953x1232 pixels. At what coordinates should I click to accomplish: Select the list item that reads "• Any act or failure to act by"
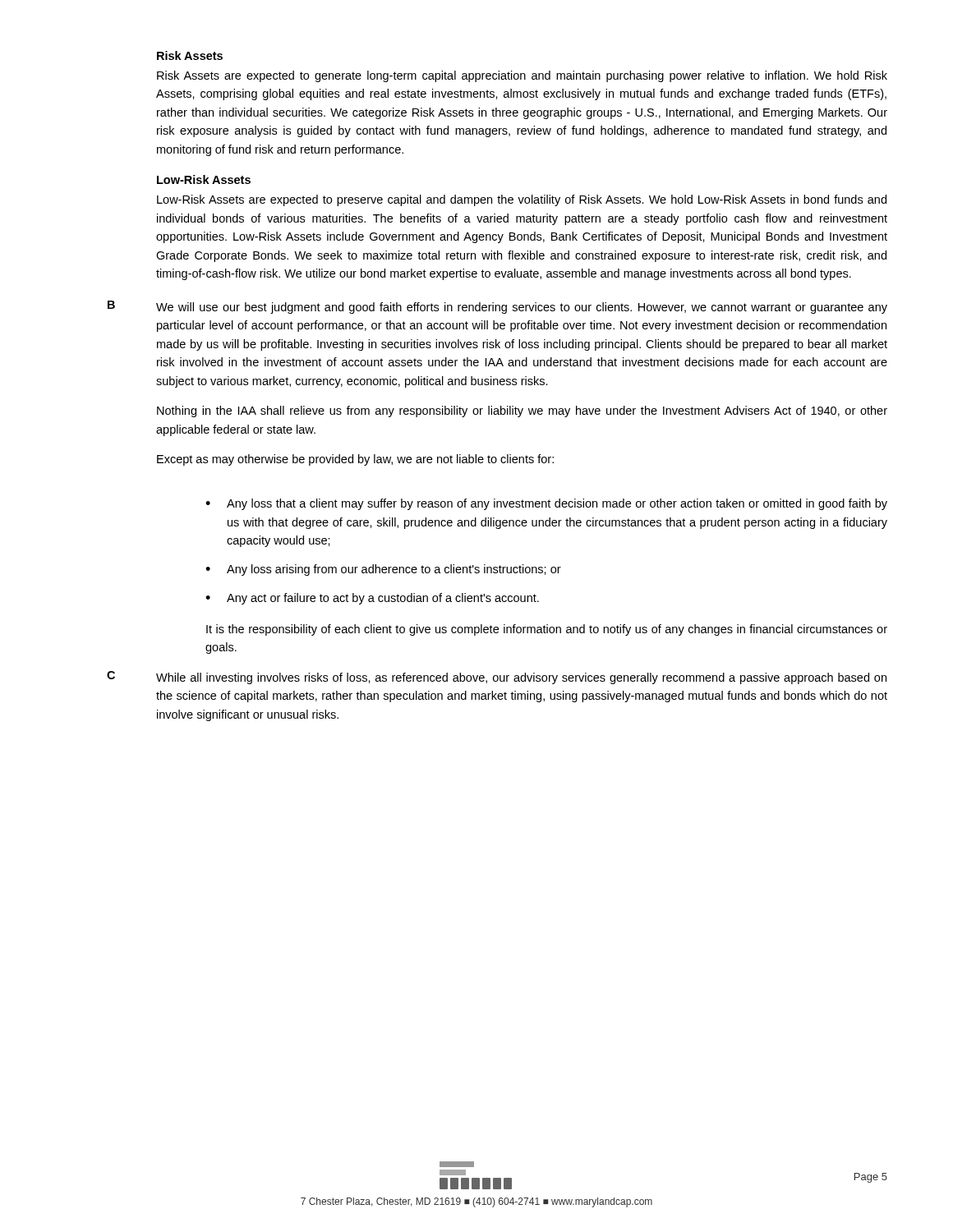[x=546, y=599]
